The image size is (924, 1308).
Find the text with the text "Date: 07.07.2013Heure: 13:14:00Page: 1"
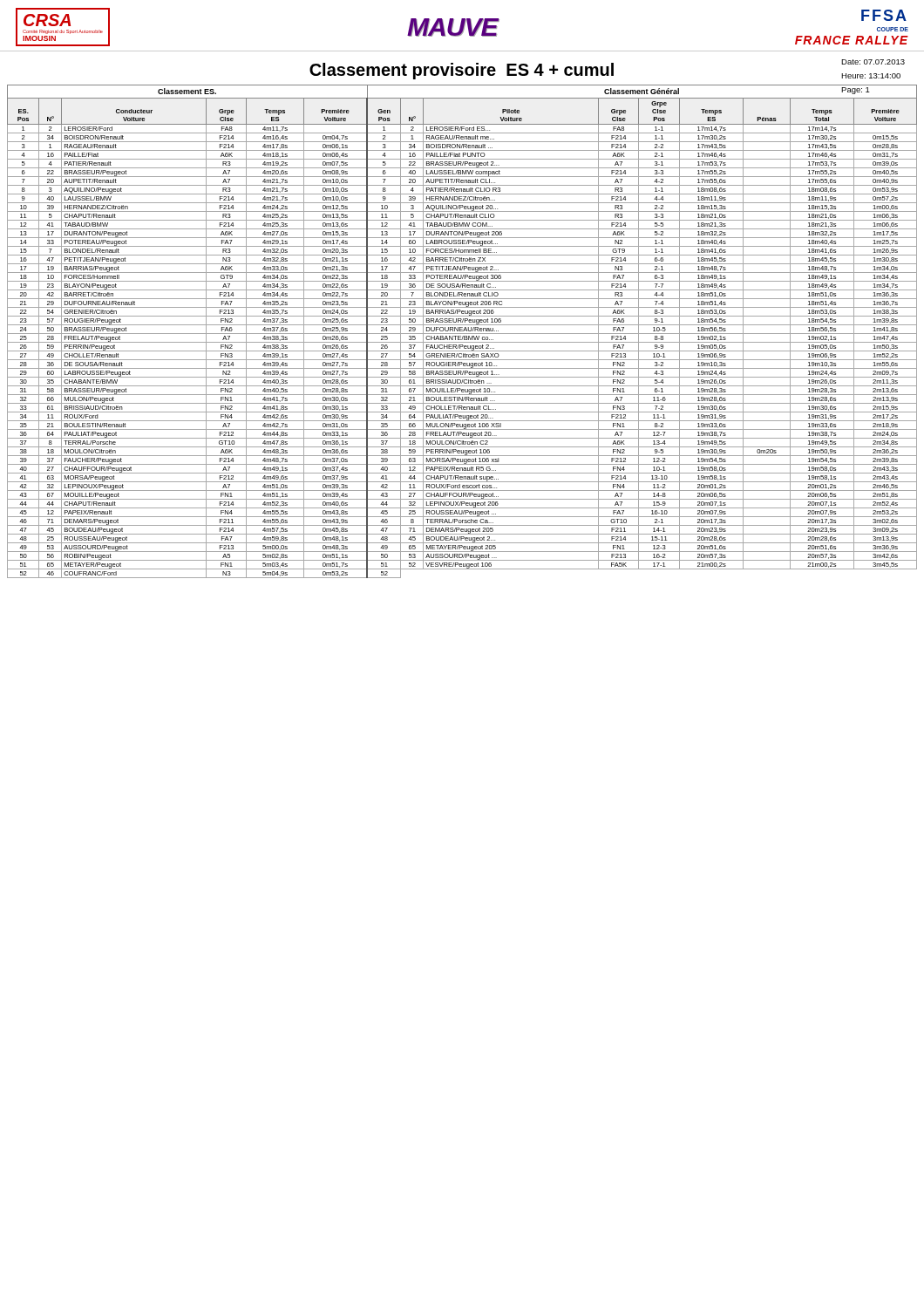[873, 76]
